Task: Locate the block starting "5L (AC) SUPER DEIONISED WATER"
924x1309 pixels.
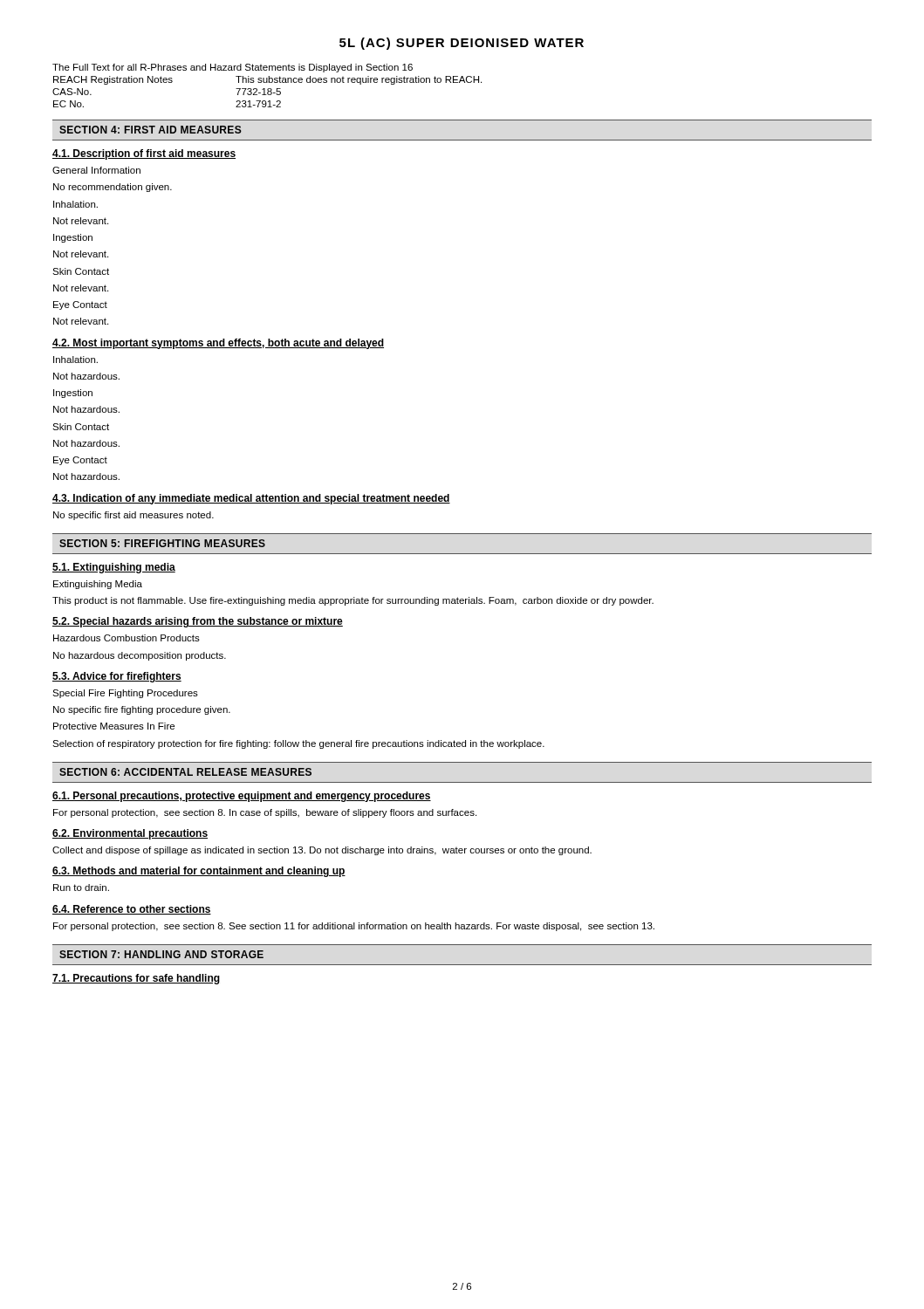Action: click(462, 42)
